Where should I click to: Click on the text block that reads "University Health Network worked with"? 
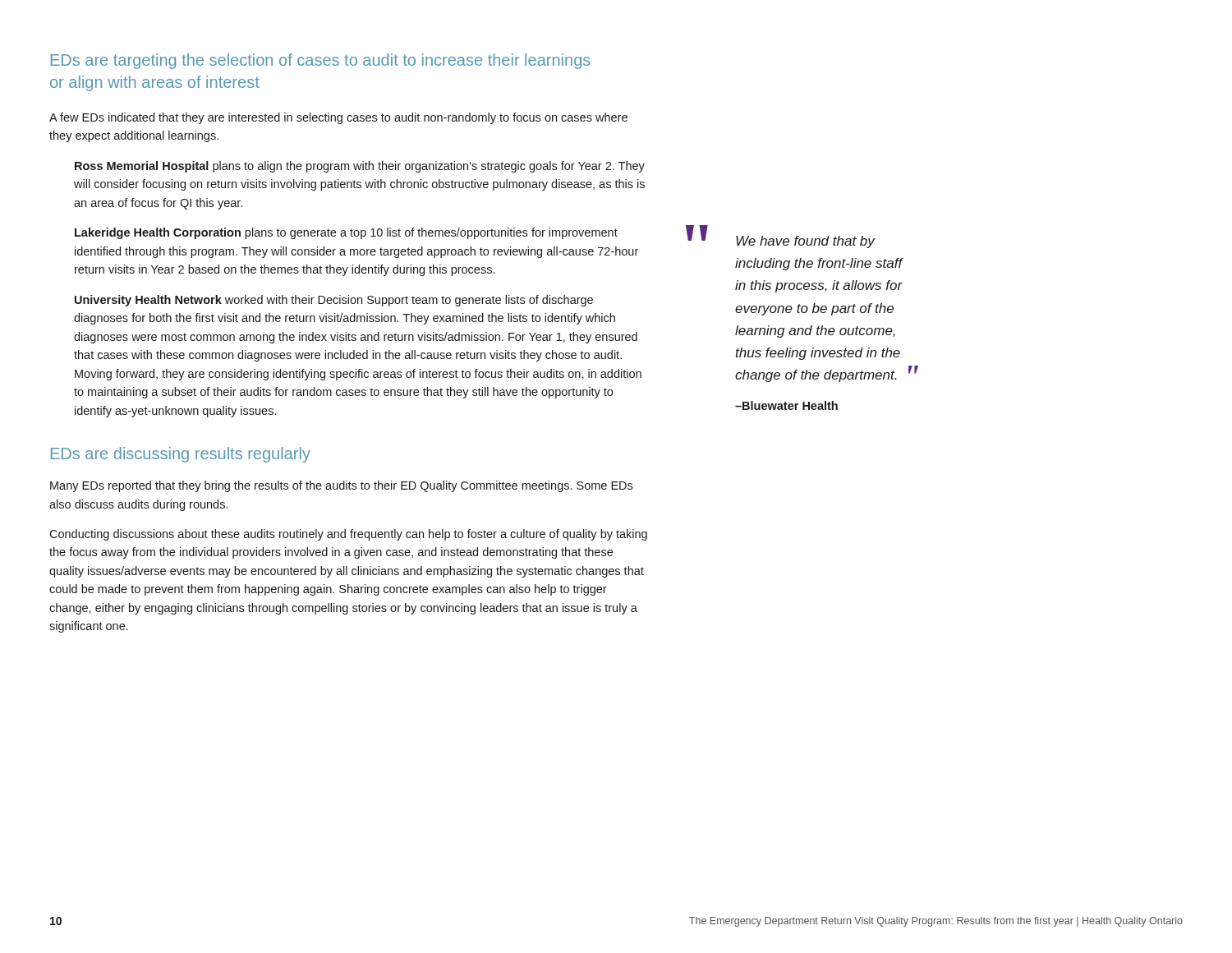[x=358, y=355]
